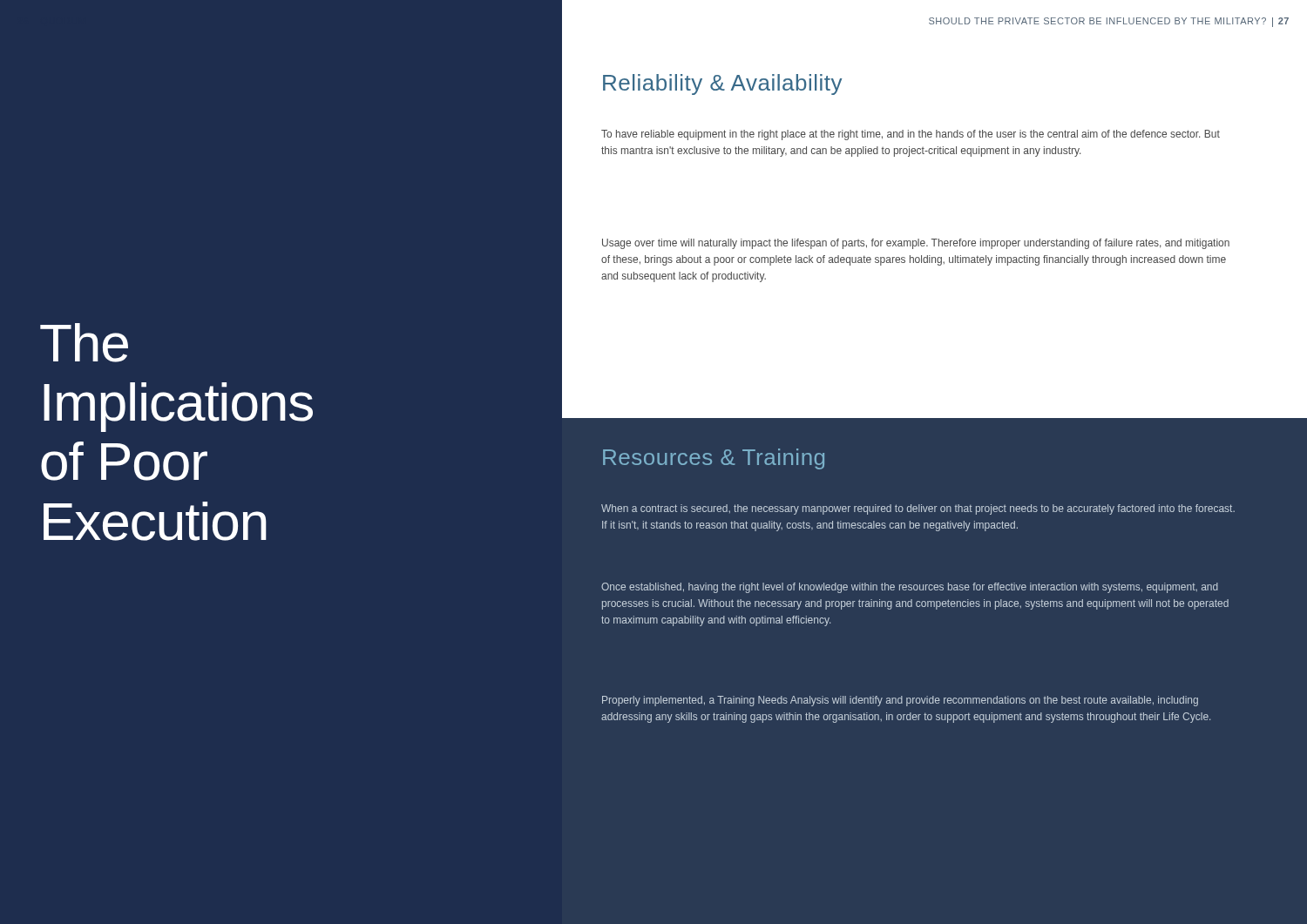Point to the passage starting "Reliability & Availability"

tap(722, 83)
